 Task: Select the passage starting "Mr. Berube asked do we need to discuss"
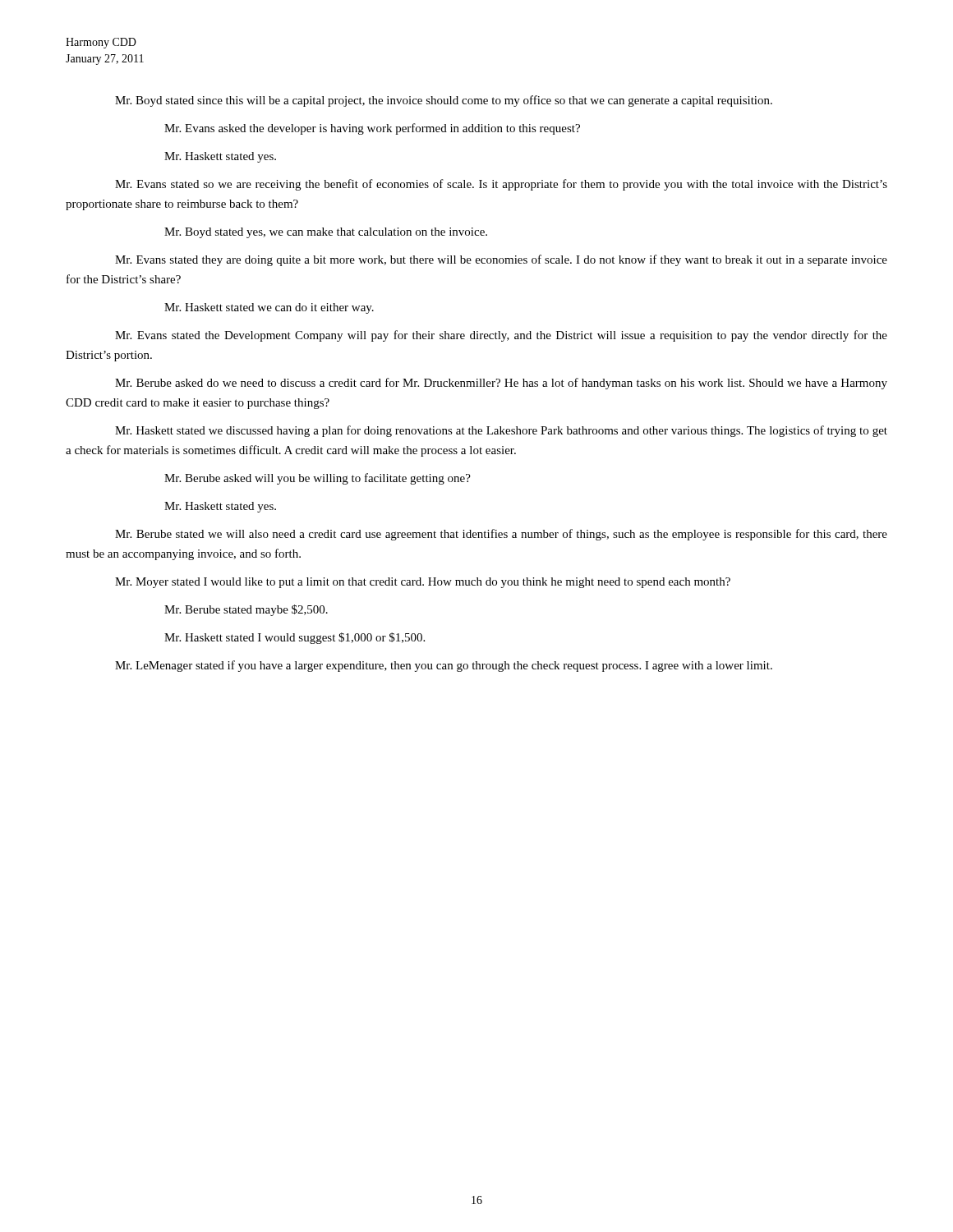point(476,393)
